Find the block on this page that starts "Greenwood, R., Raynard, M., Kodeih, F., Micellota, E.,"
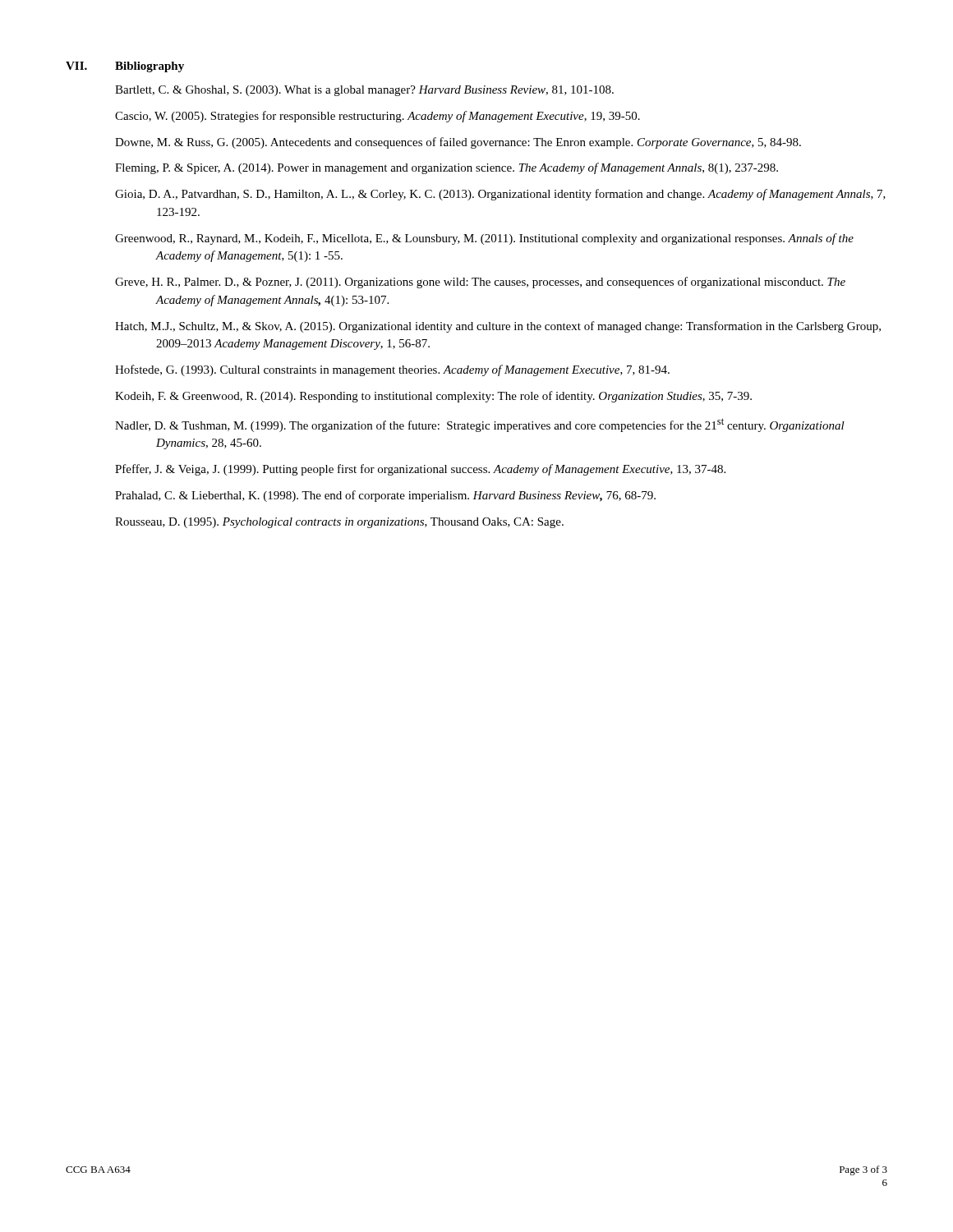953x1232 pixels. point(484,247)
